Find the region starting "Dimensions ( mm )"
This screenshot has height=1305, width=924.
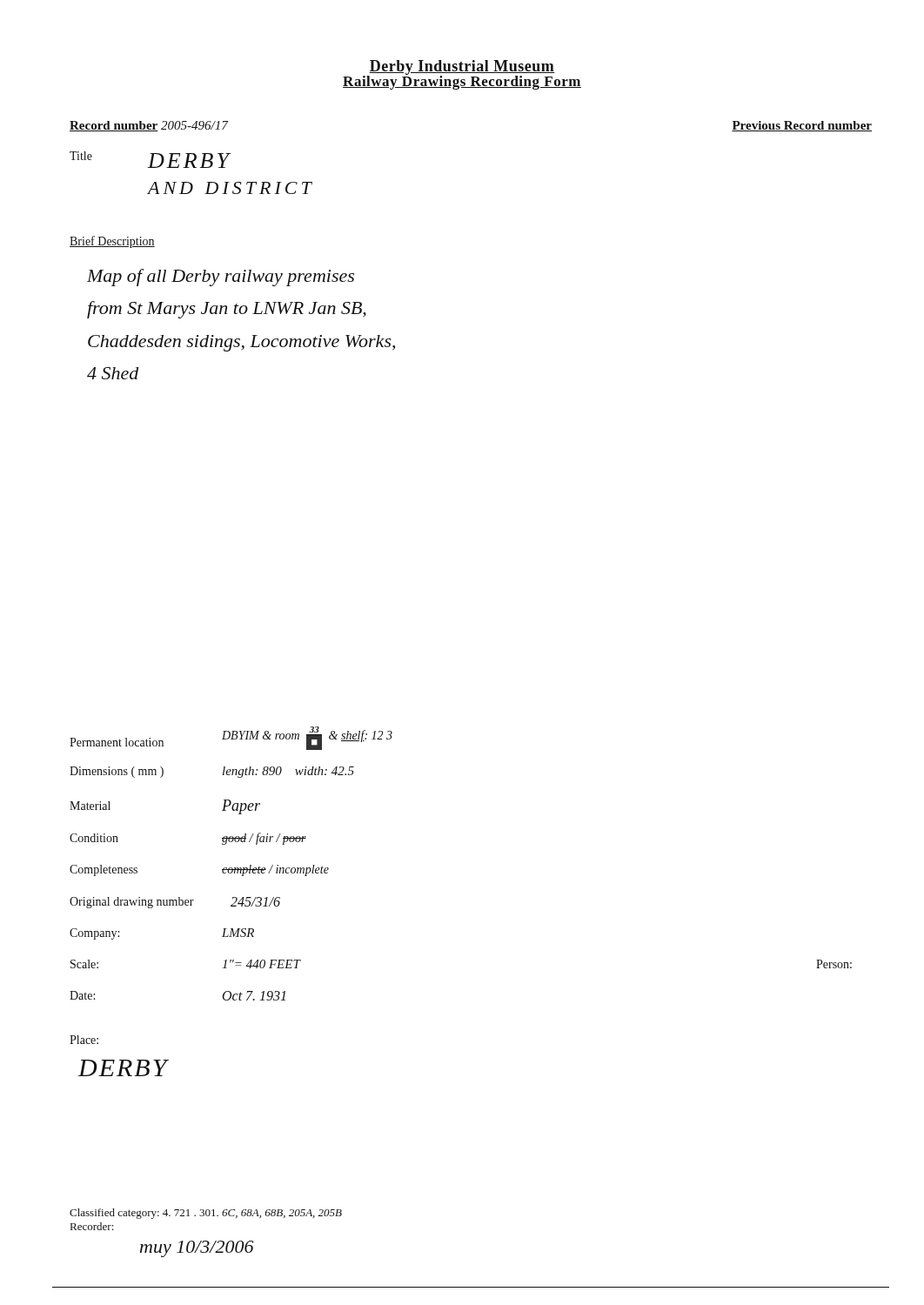tap(212, 771)
